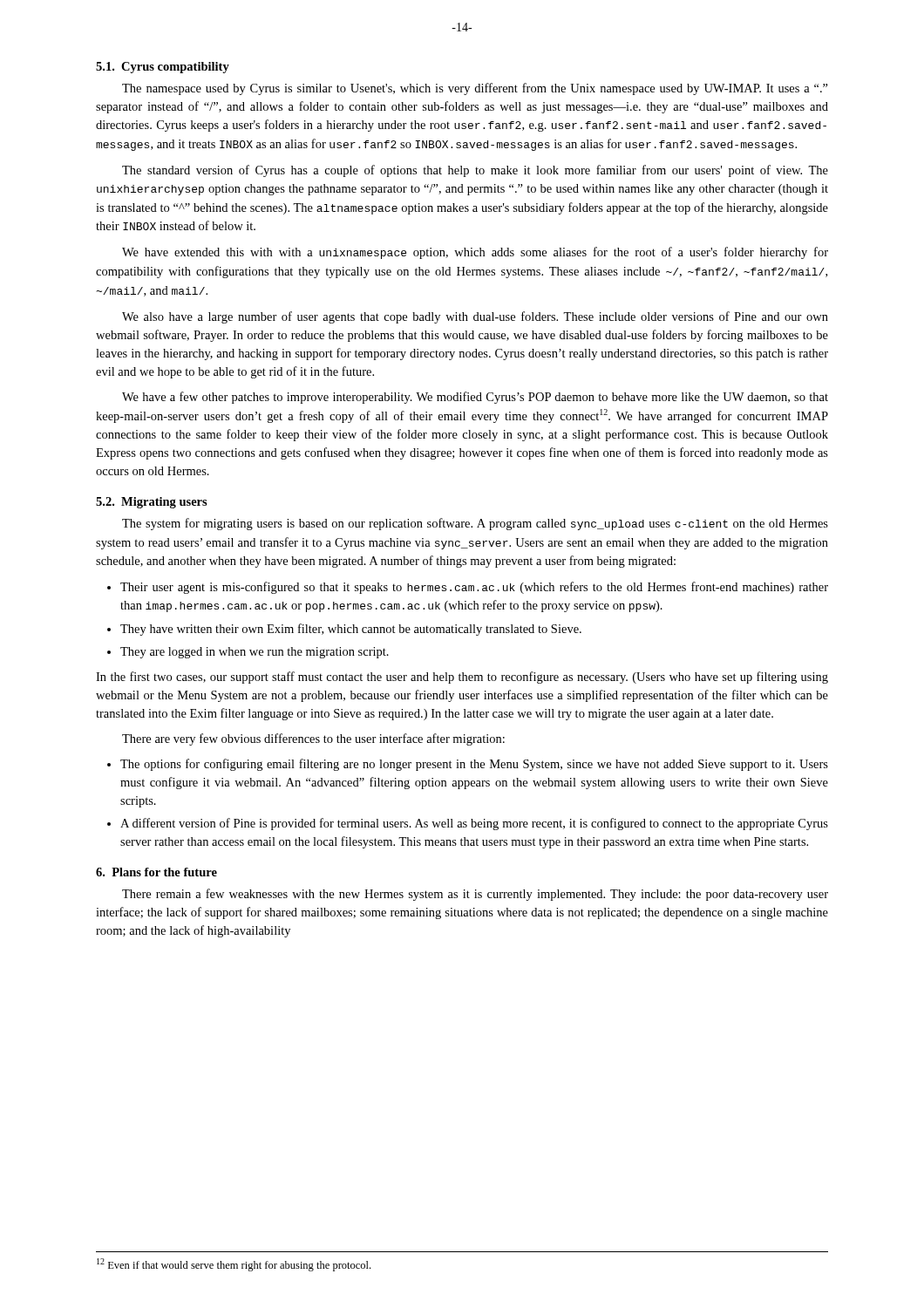
Task: Select the block starting "The options for configuring email filtering are"
Action: coord(474,782)
